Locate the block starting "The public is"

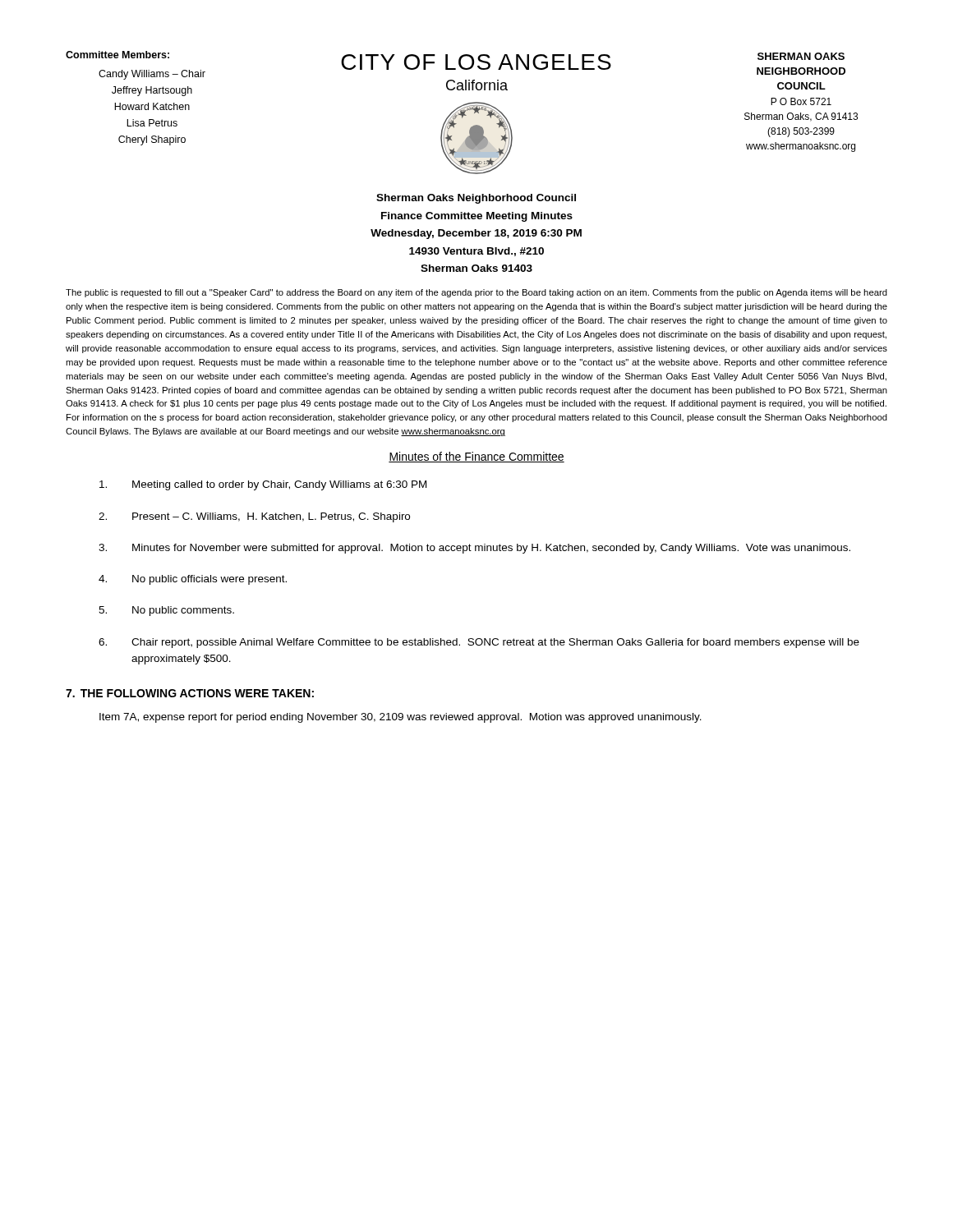pos(476,362)
